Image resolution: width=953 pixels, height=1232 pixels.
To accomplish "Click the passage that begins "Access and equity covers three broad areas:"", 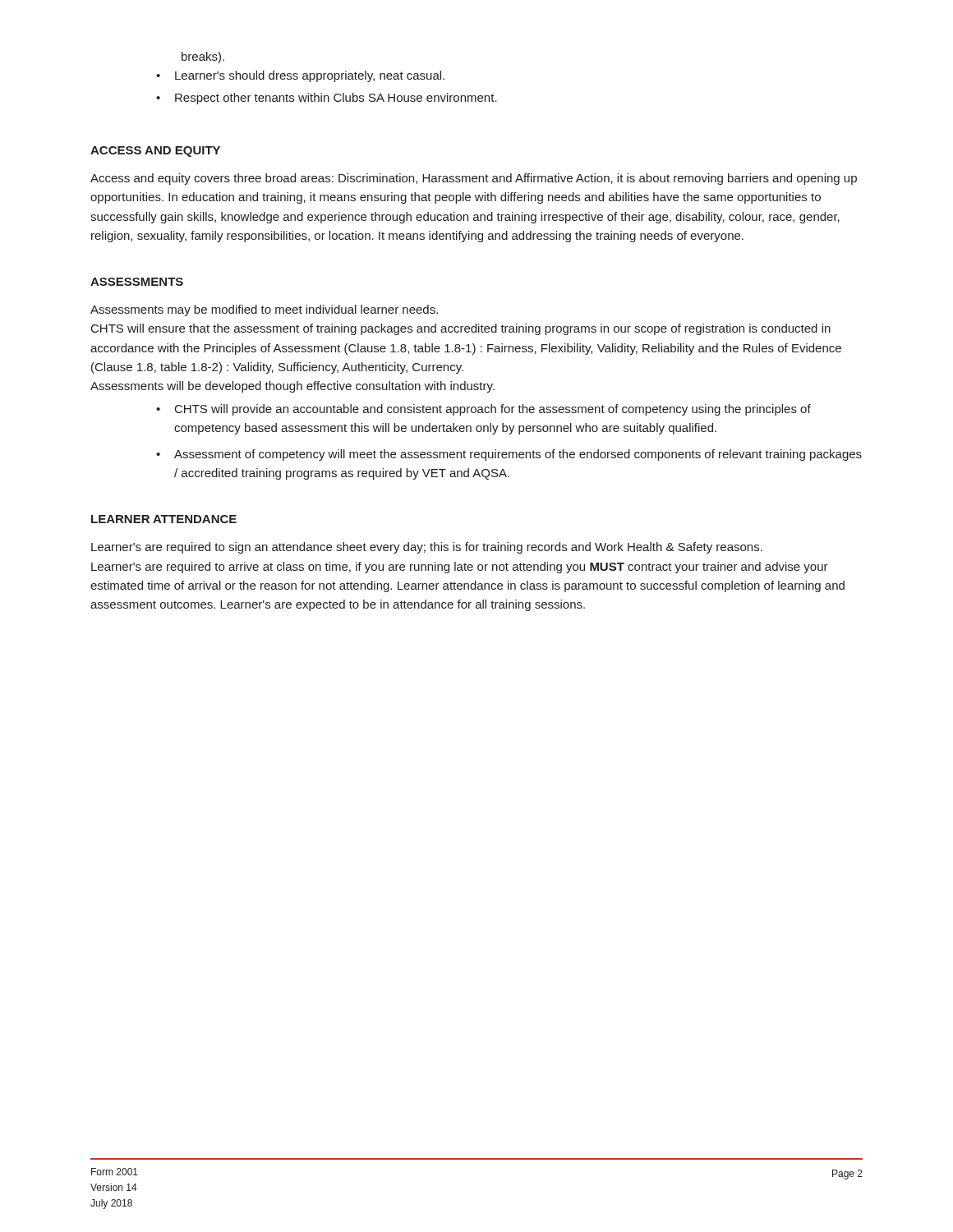I will pos(474,206).
